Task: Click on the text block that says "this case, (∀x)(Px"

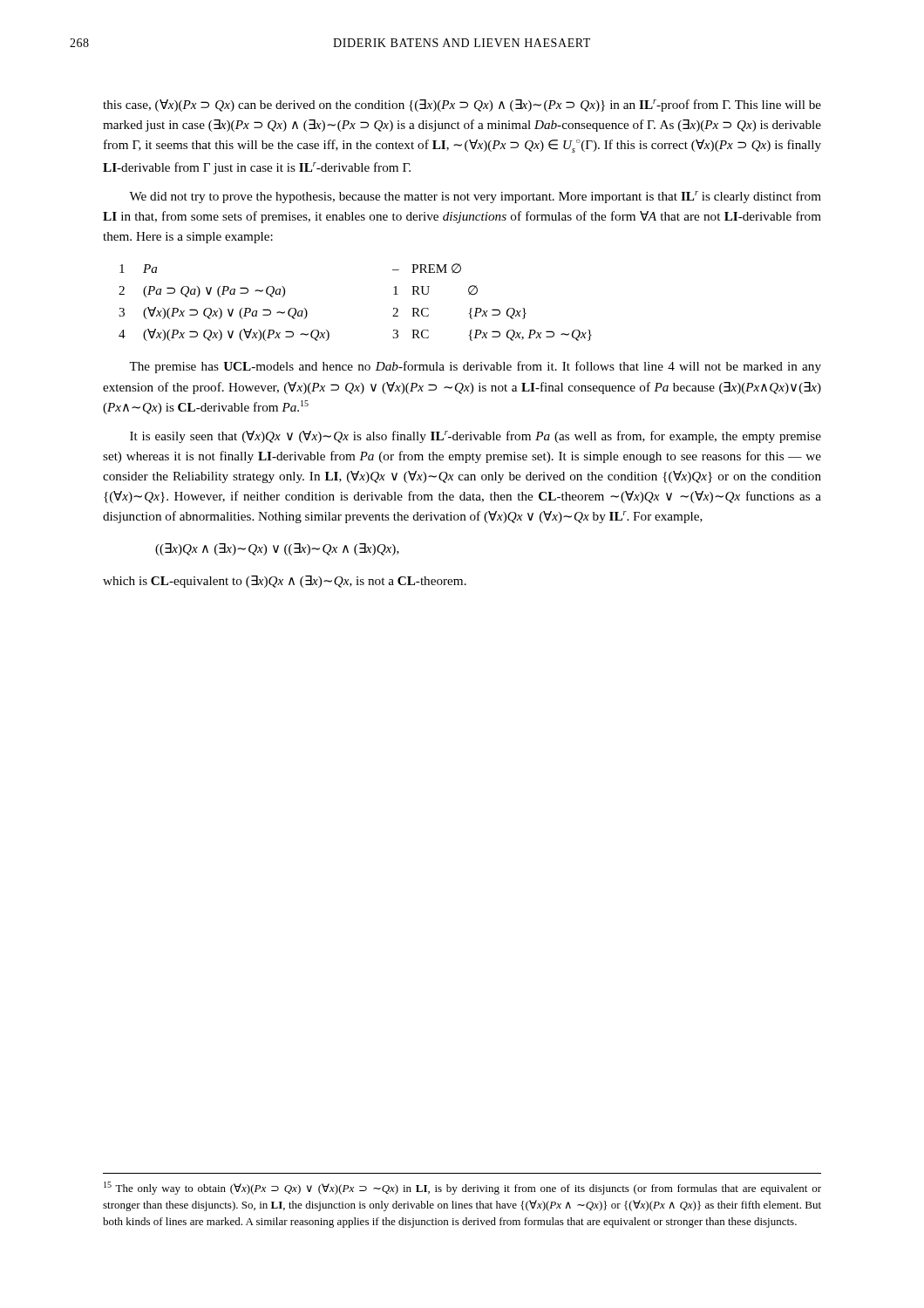Action: [462, 135]
